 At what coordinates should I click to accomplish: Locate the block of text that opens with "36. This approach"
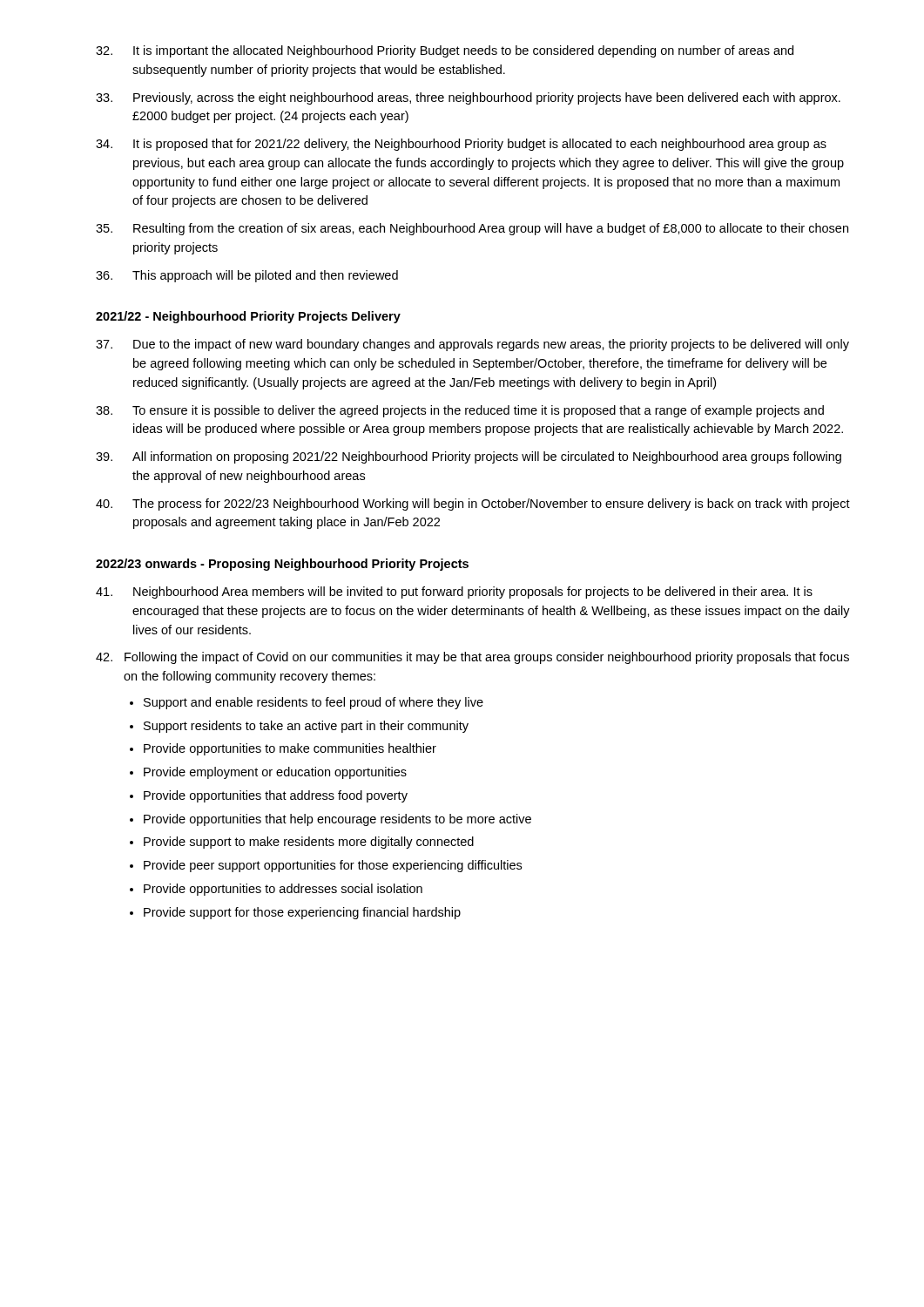pos(247,276)
